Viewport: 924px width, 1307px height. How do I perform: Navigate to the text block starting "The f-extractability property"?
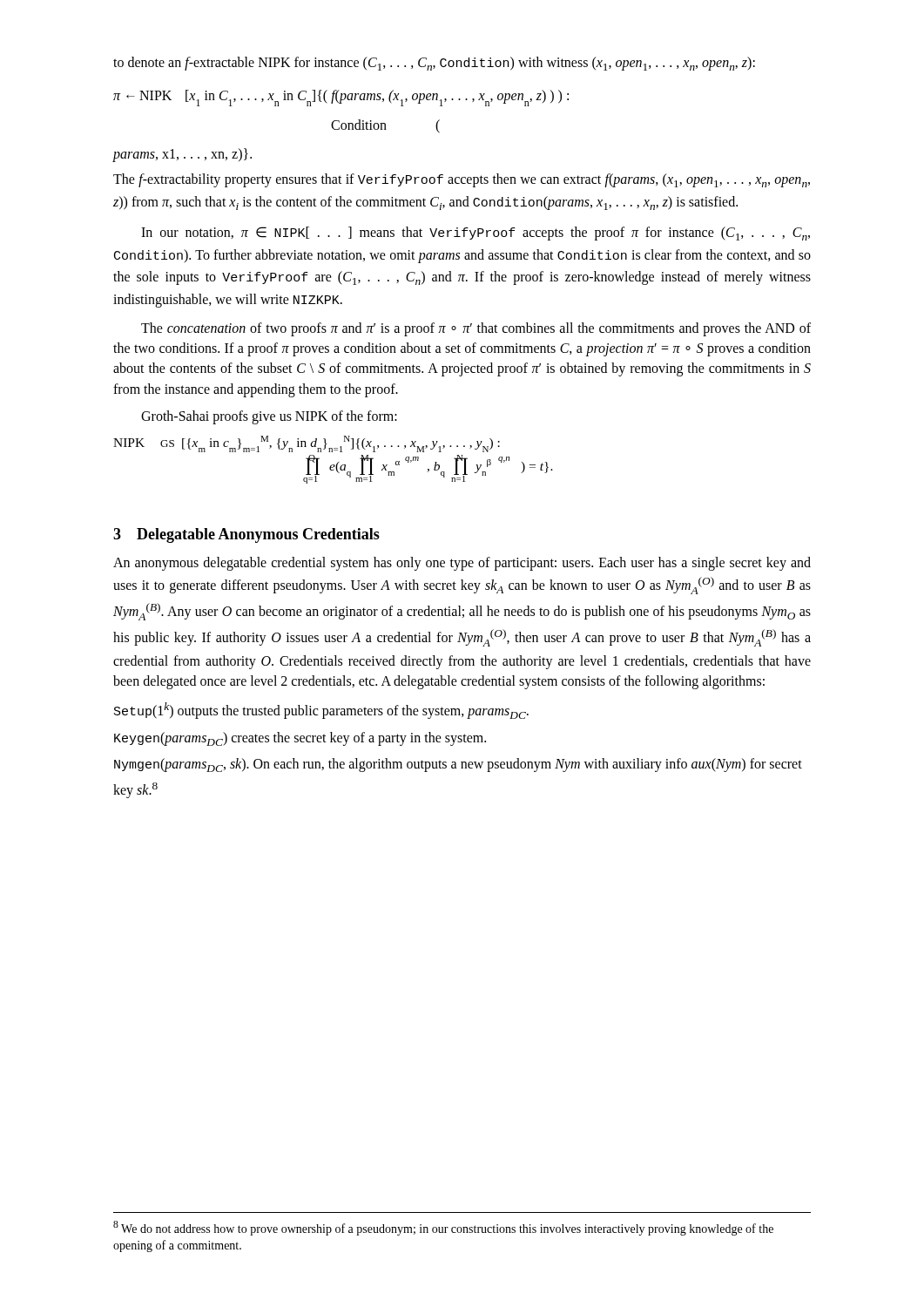click(462, 192)
